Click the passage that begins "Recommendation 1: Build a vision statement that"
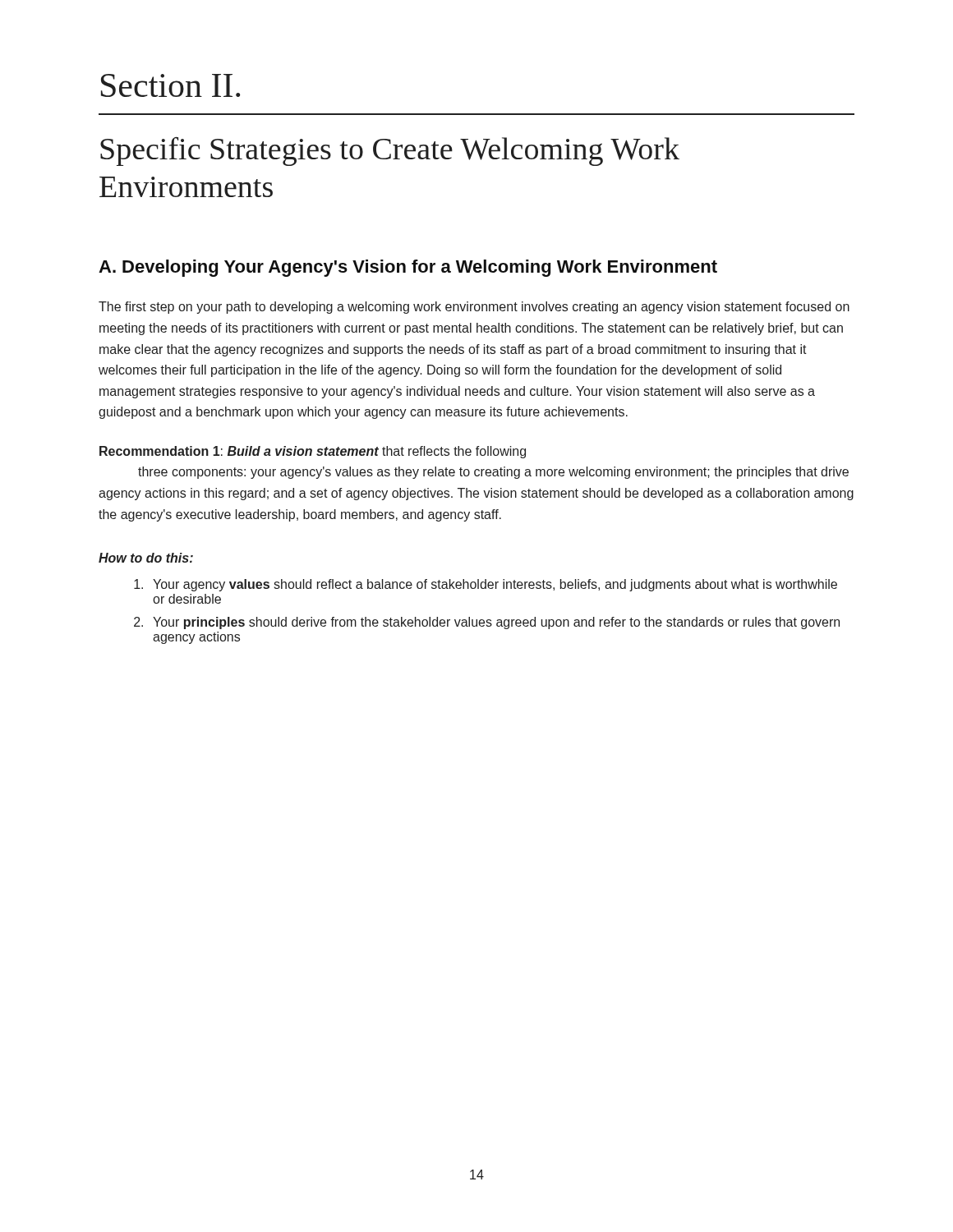The width and height of the screenshot is (953, 1232). pyautogui.click(x=476, y=483)
